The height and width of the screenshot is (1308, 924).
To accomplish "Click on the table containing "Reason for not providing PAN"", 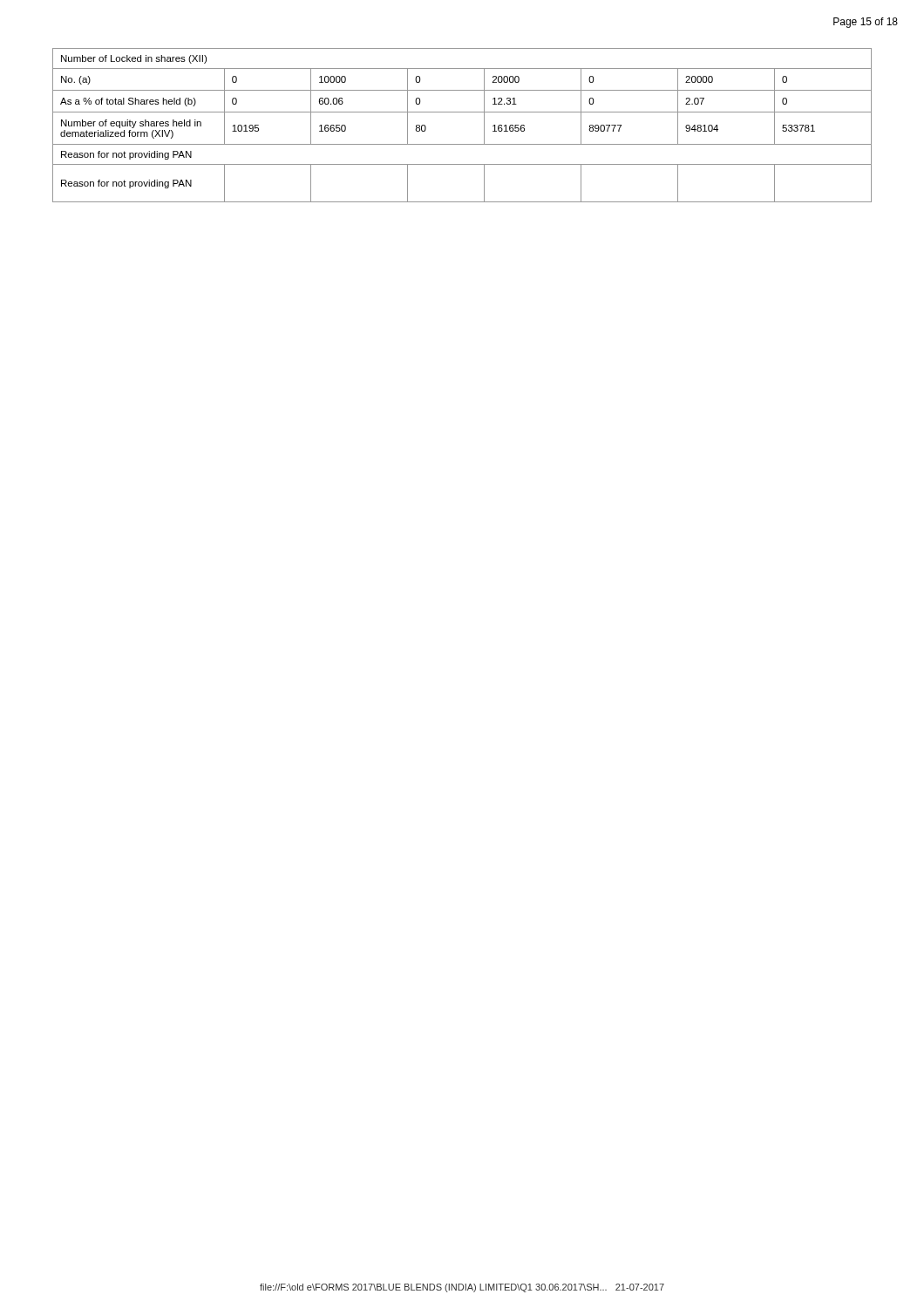I will point(462,125).
